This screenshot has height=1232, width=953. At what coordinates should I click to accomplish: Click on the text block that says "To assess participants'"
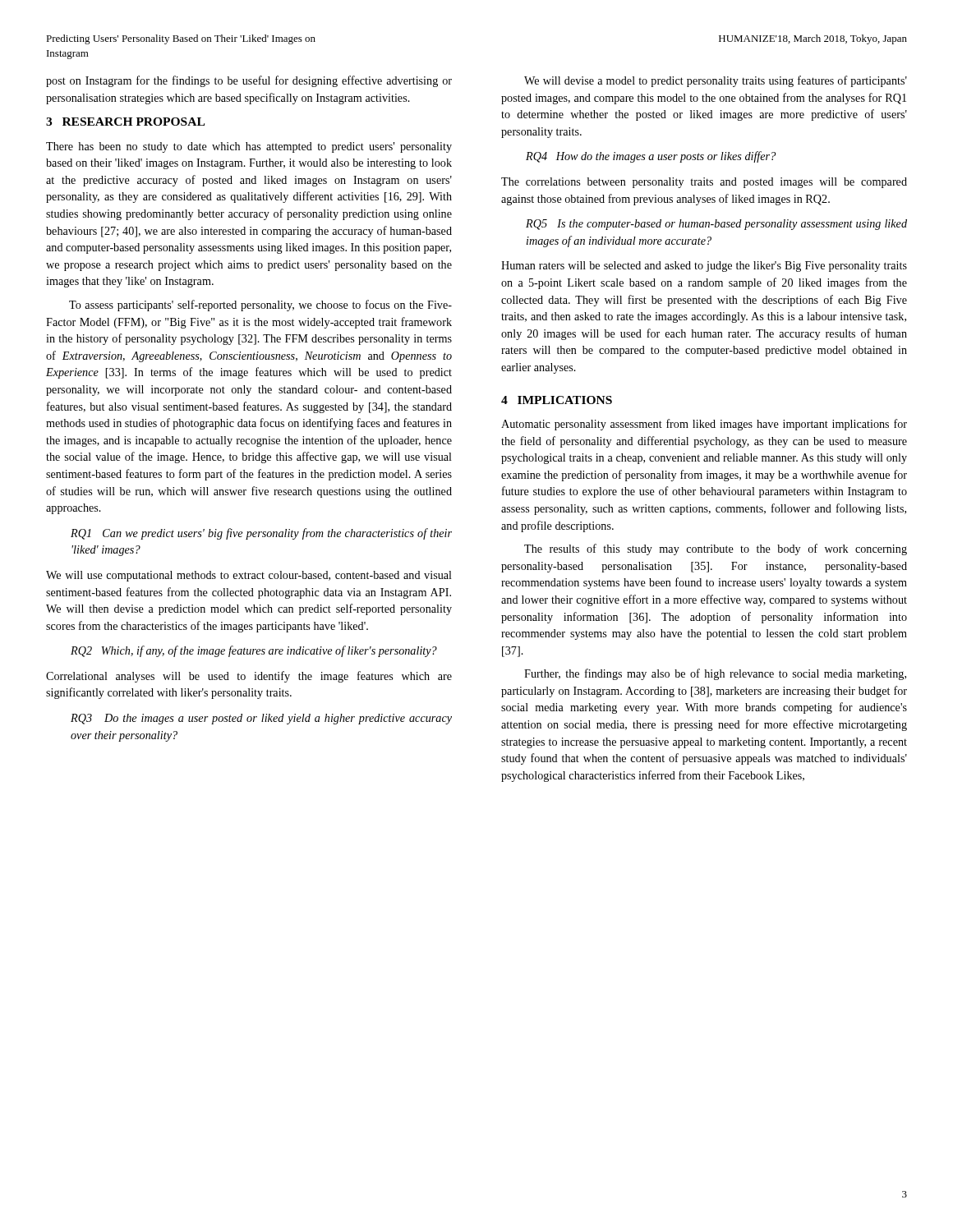(x=249, y=406)
